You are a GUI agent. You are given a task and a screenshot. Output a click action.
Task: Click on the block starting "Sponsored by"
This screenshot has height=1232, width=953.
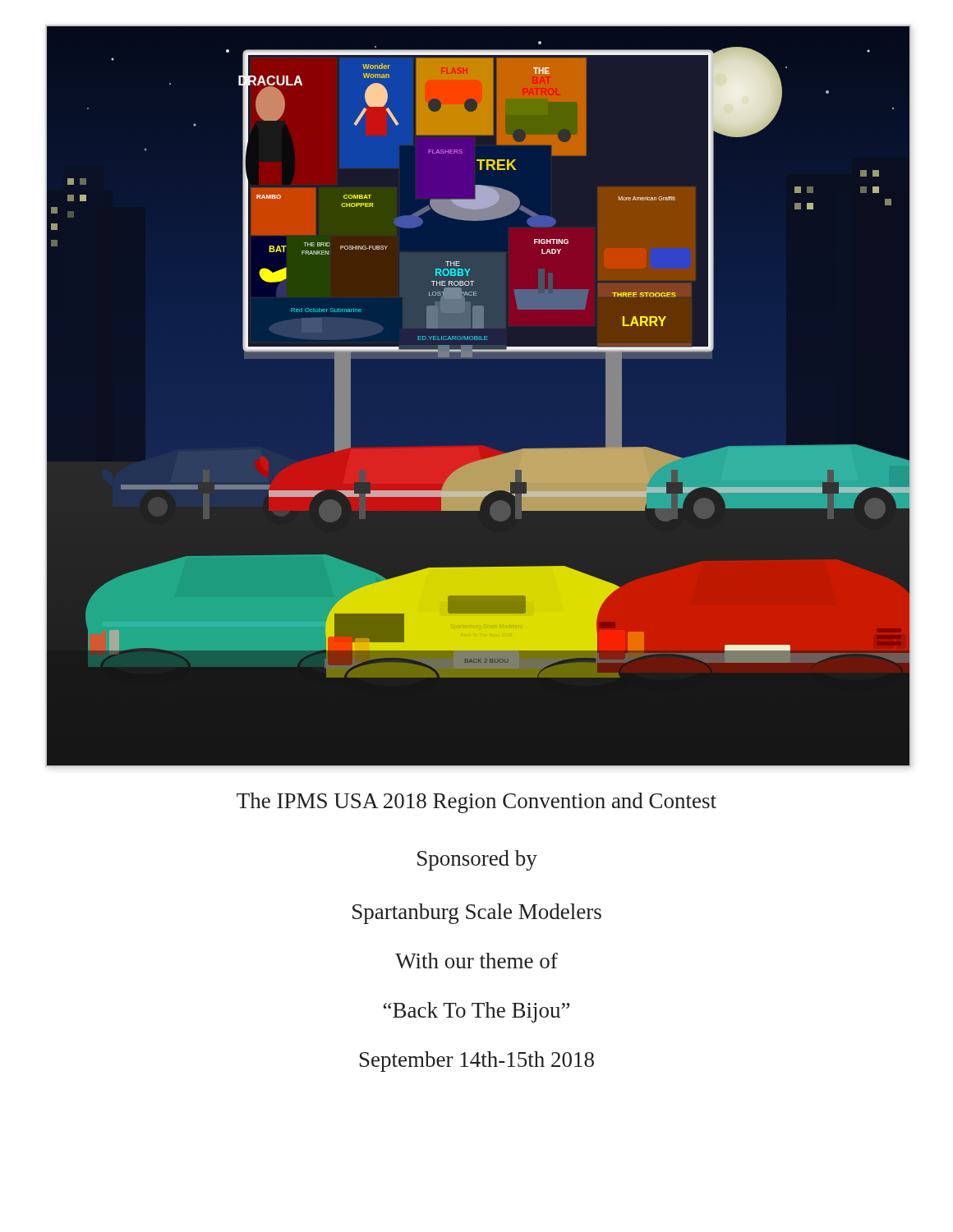476,858
